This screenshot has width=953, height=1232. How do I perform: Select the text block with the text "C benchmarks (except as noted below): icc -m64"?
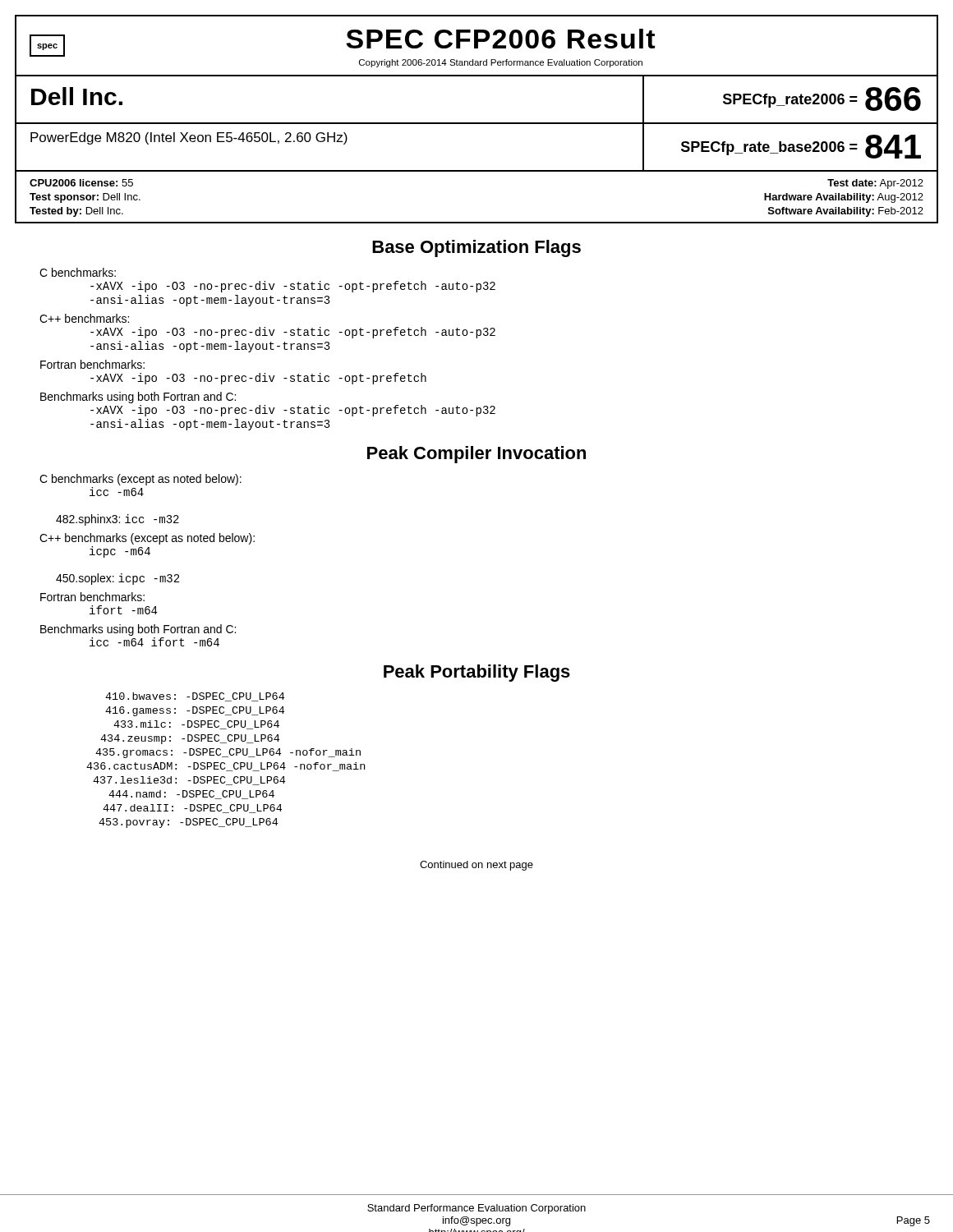pos(141,499)
